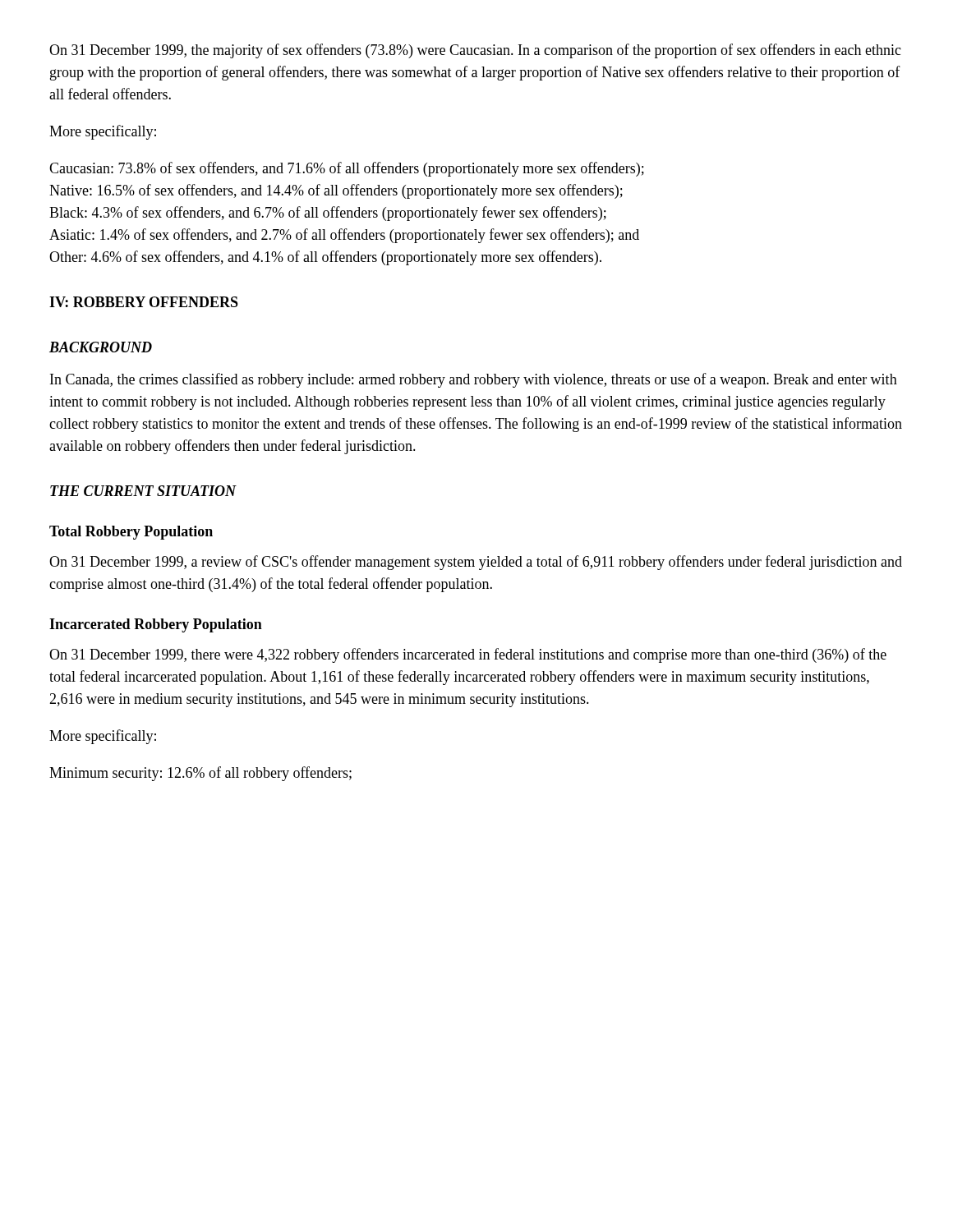Find the block starting "Total Robbery Population"
The width and height of the screenshot is (953, 1232).
click(131, 531)
